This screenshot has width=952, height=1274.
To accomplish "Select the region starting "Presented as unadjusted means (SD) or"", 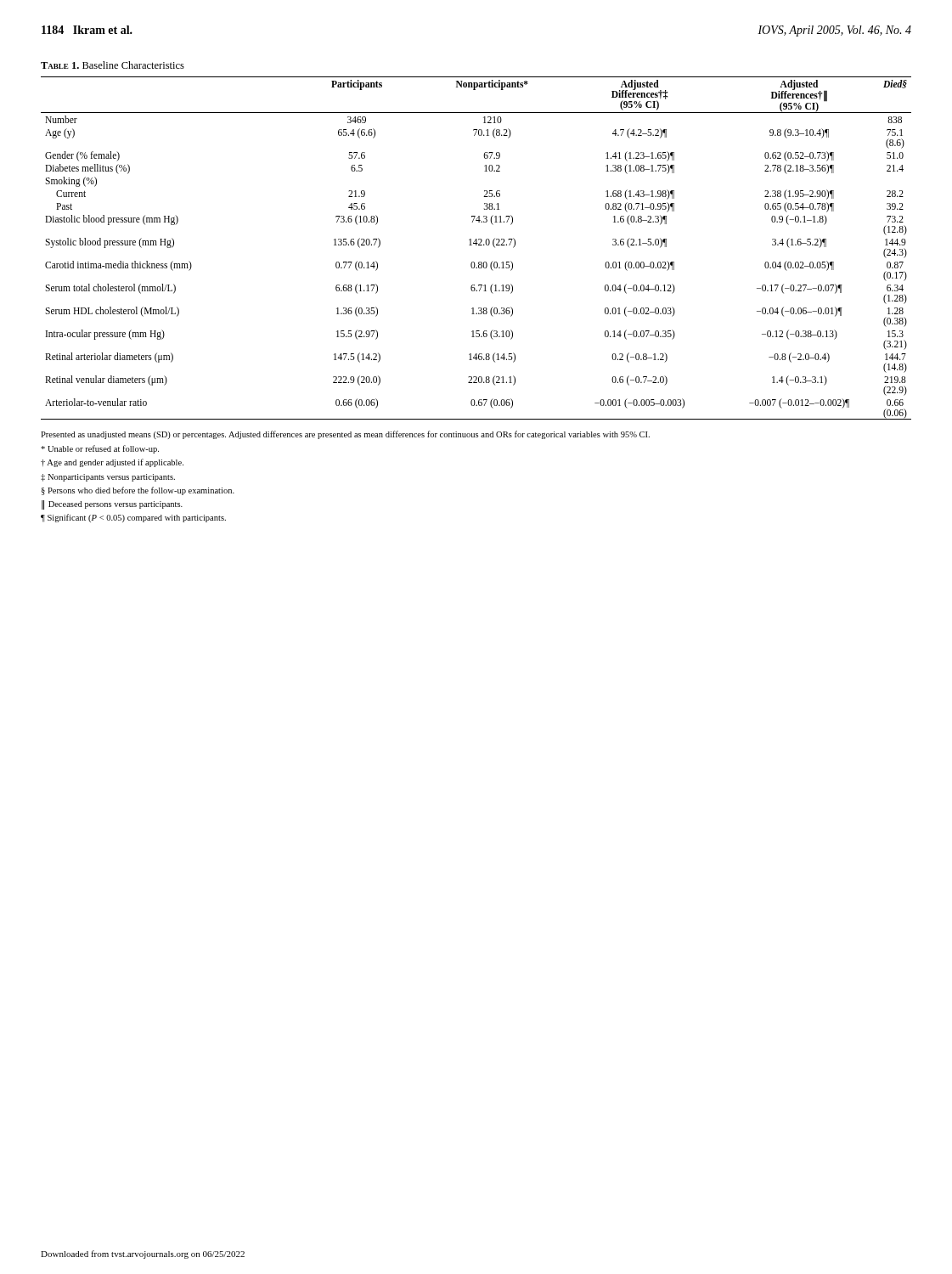I will [346, 434].
